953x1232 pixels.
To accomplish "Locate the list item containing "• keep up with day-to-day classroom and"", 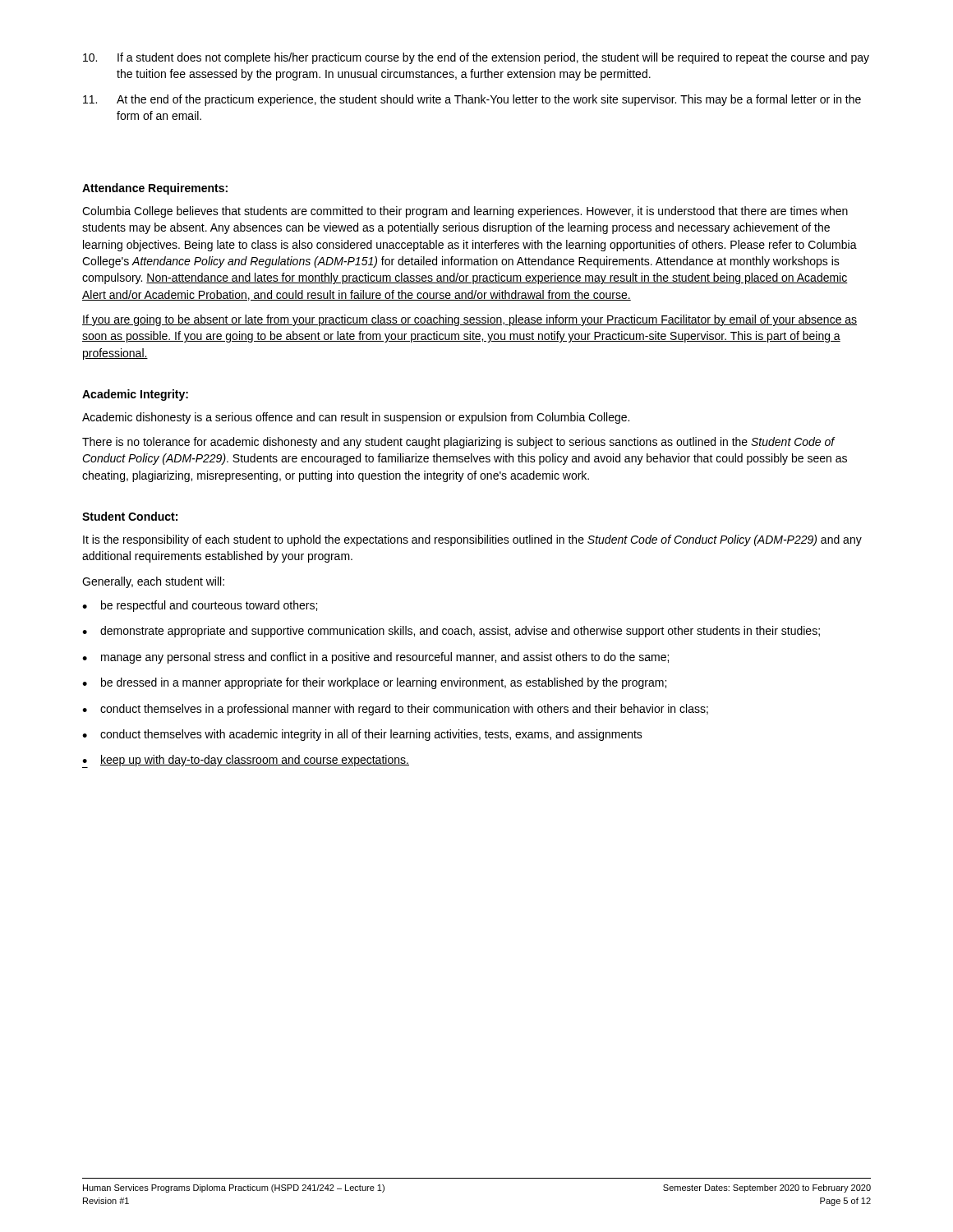I will click(x=246, y=761).
